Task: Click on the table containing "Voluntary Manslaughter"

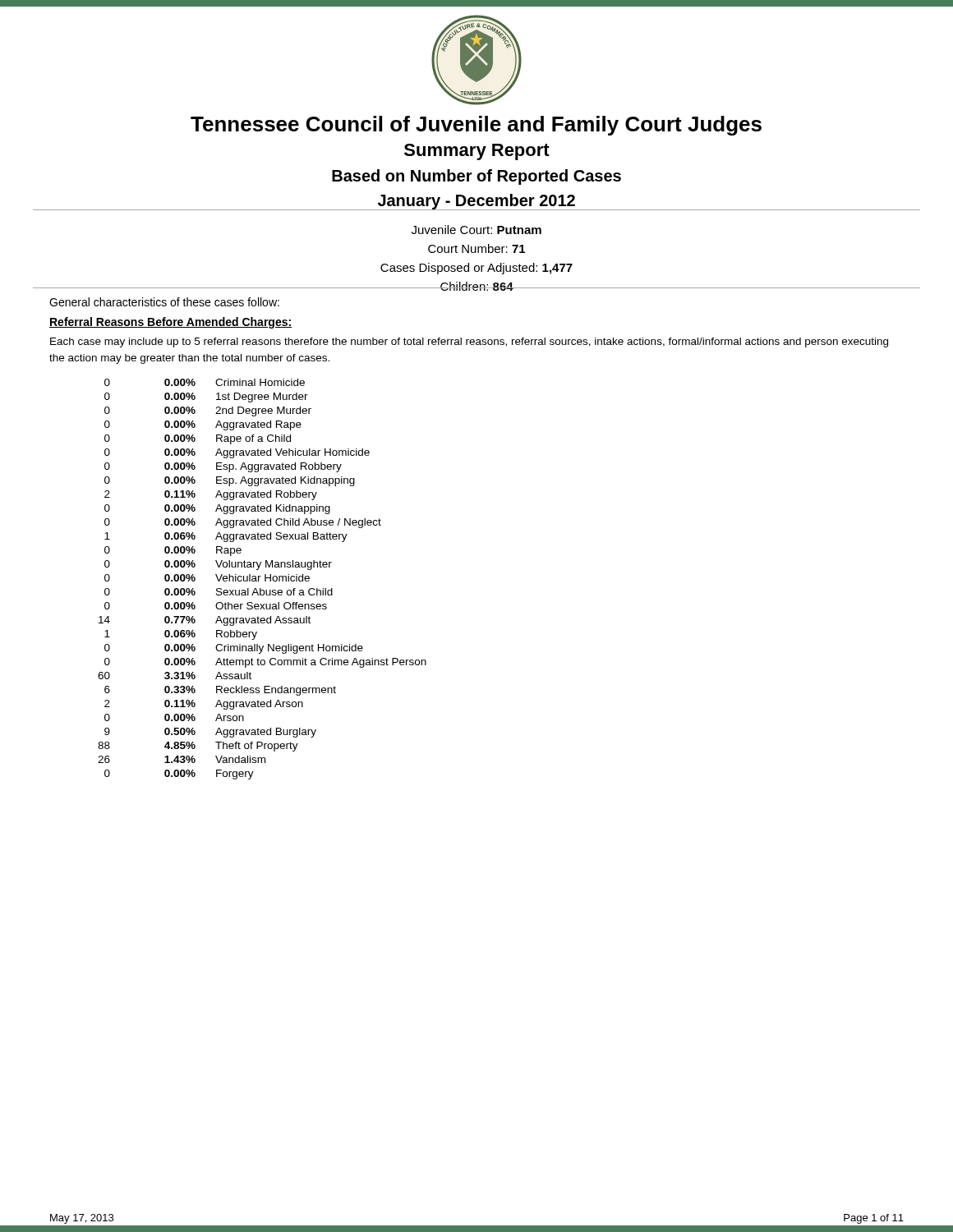Action: tap(476, 577)
